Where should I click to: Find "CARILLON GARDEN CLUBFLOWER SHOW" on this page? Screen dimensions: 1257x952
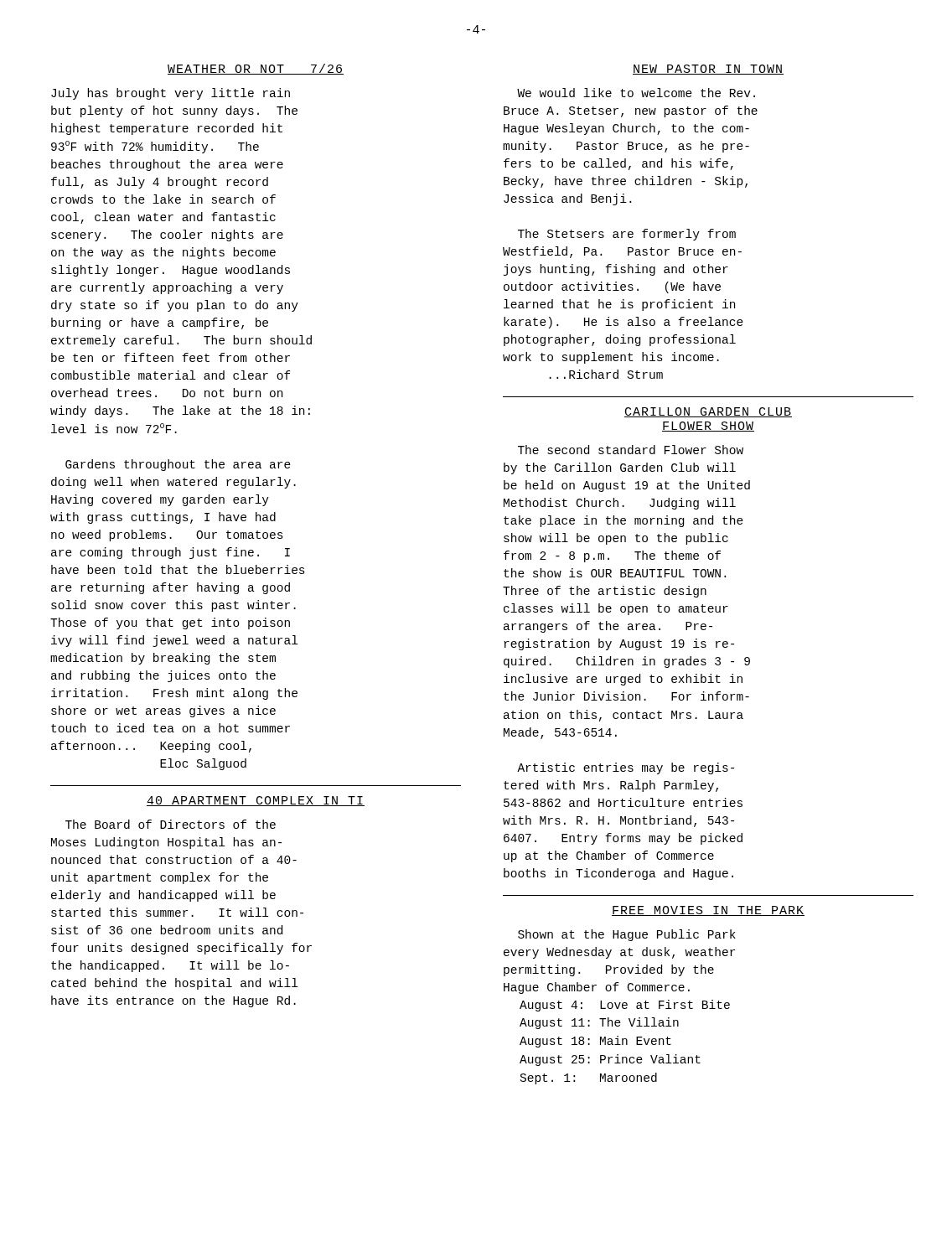click(708, 420)
